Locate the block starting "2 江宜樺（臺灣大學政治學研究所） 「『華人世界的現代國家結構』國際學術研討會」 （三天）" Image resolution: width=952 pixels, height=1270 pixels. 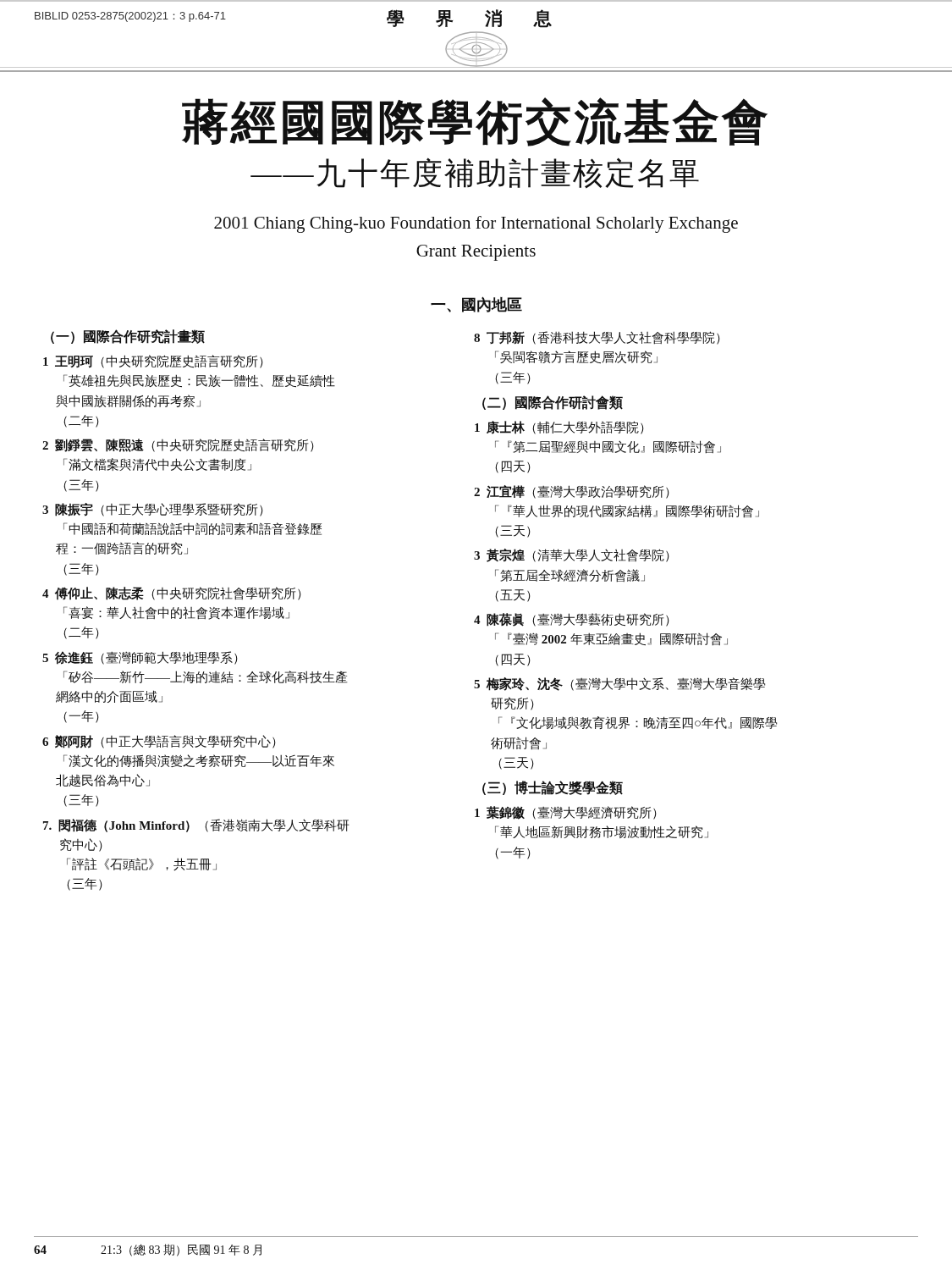(620, 513)
